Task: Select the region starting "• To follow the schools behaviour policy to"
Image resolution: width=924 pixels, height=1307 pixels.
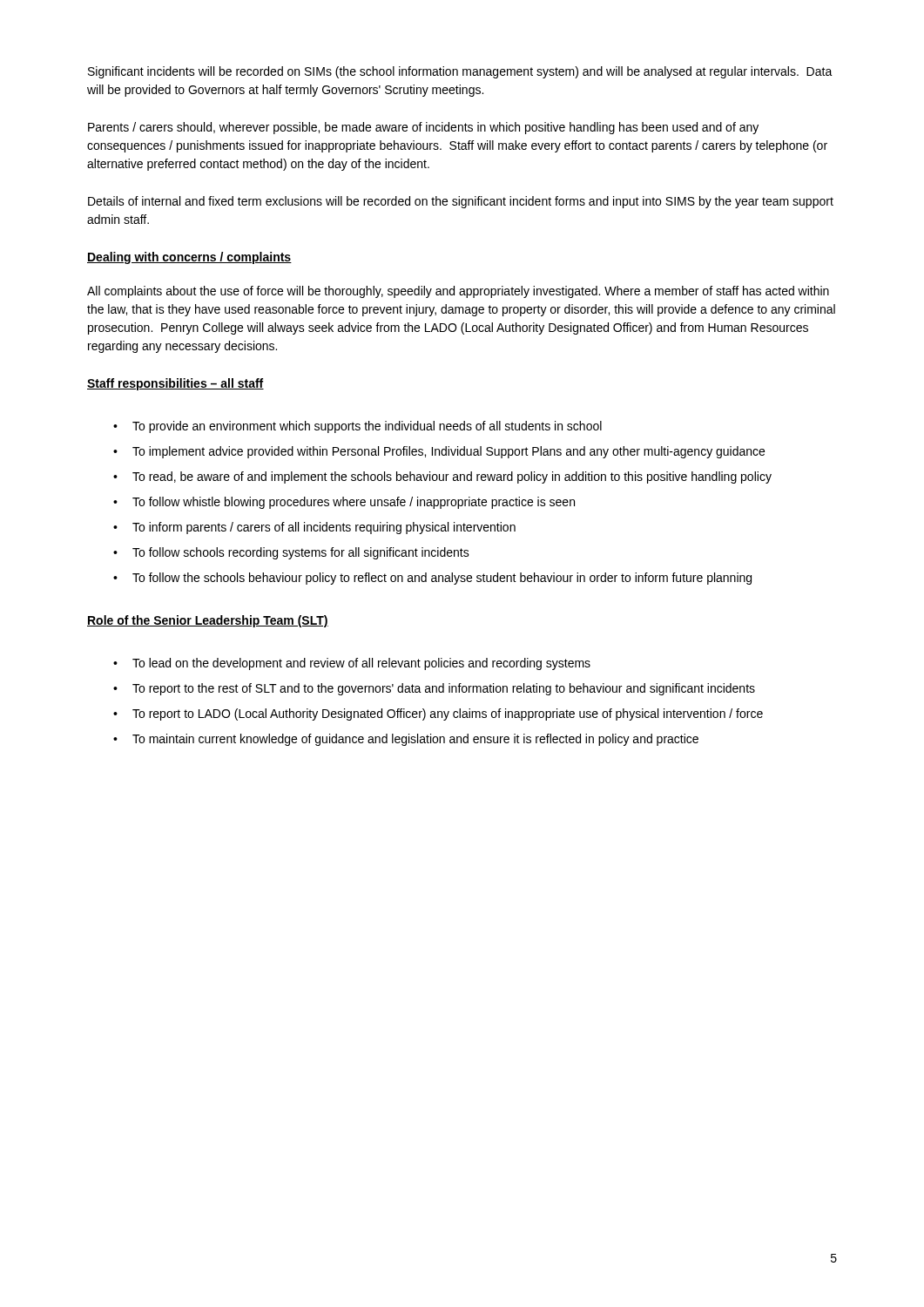Action: (475, 578)
